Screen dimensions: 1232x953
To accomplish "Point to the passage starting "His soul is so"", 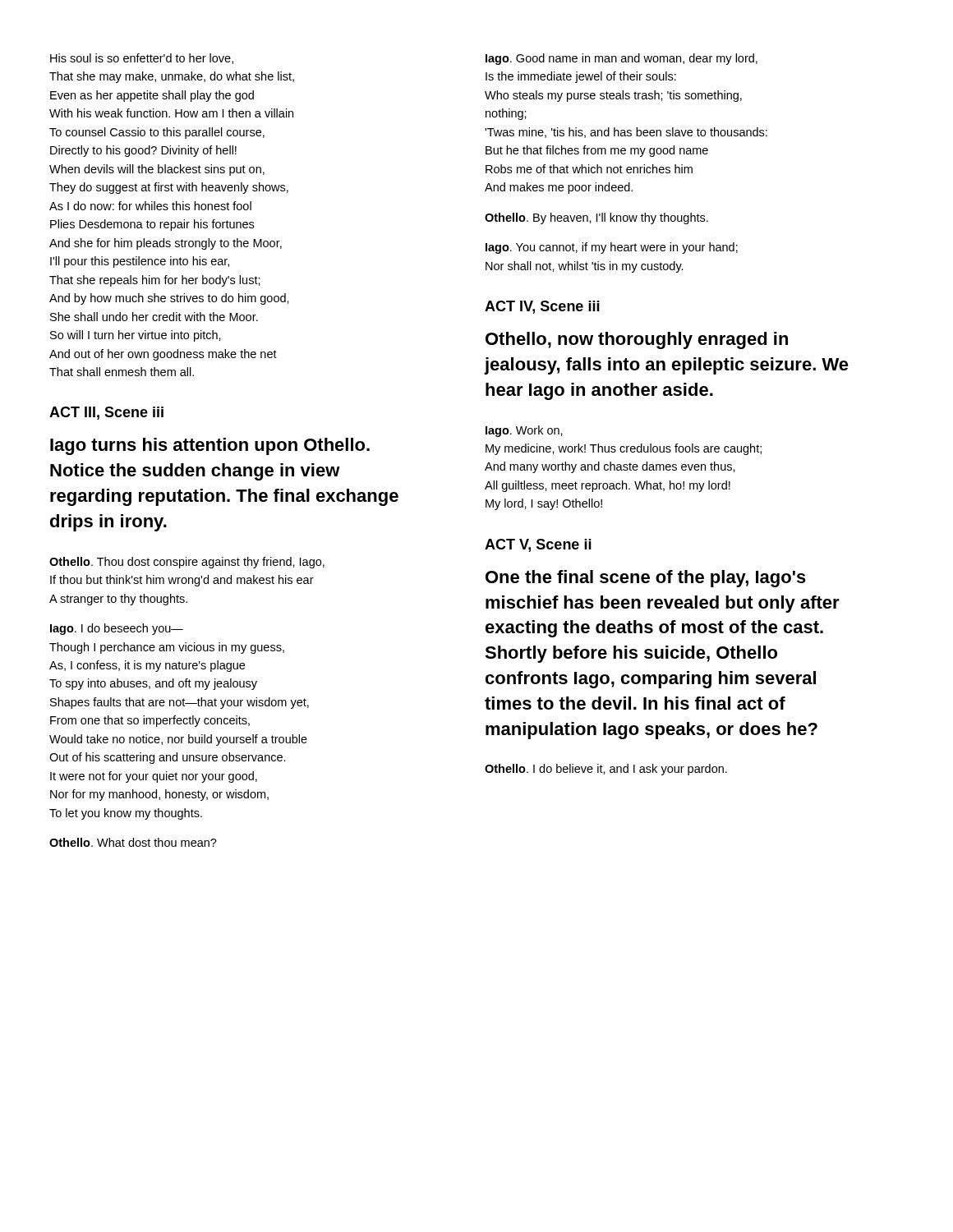I will [234, 215].
